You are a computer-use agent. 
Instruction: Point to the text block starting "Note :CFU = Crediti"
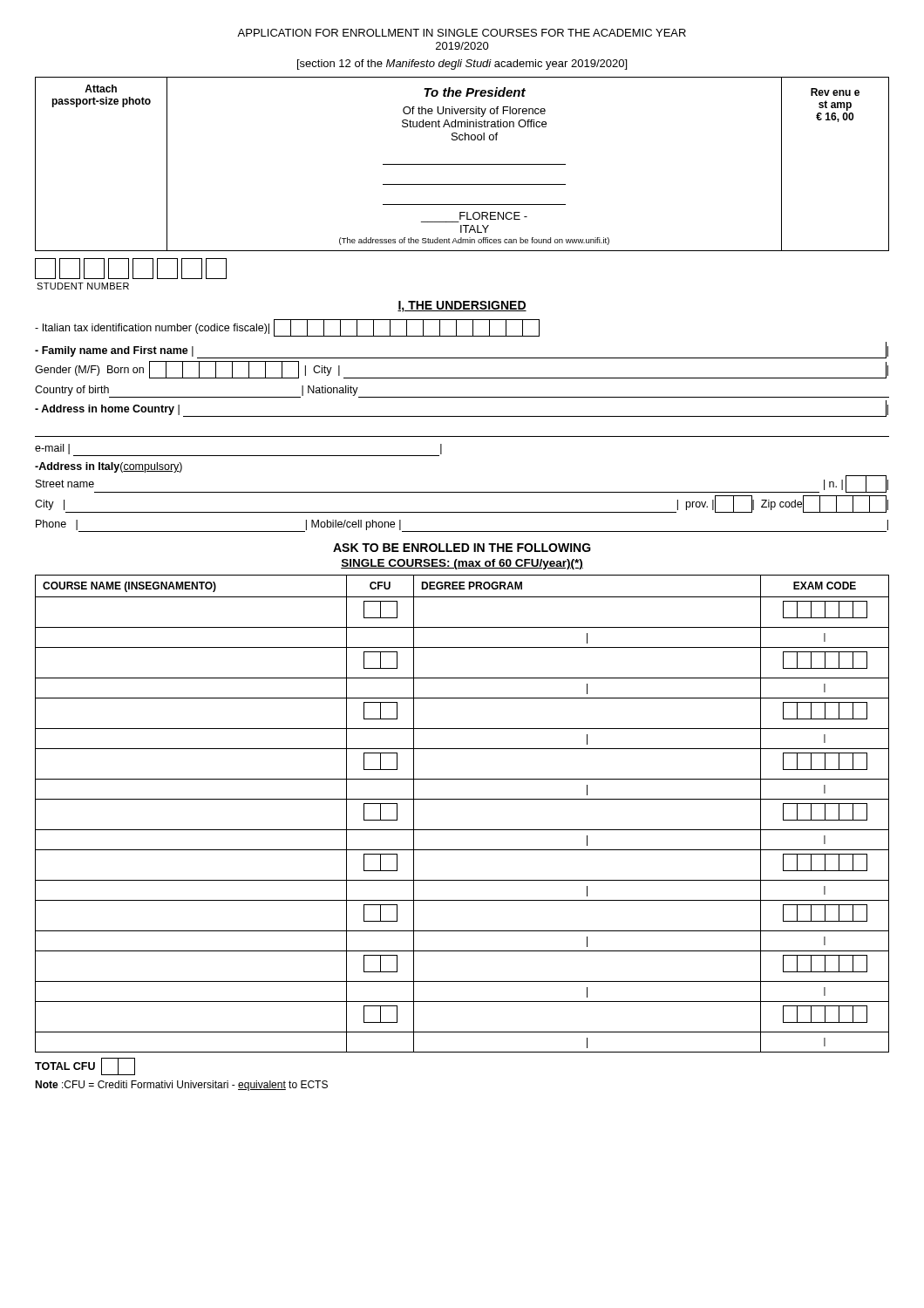181,1085
